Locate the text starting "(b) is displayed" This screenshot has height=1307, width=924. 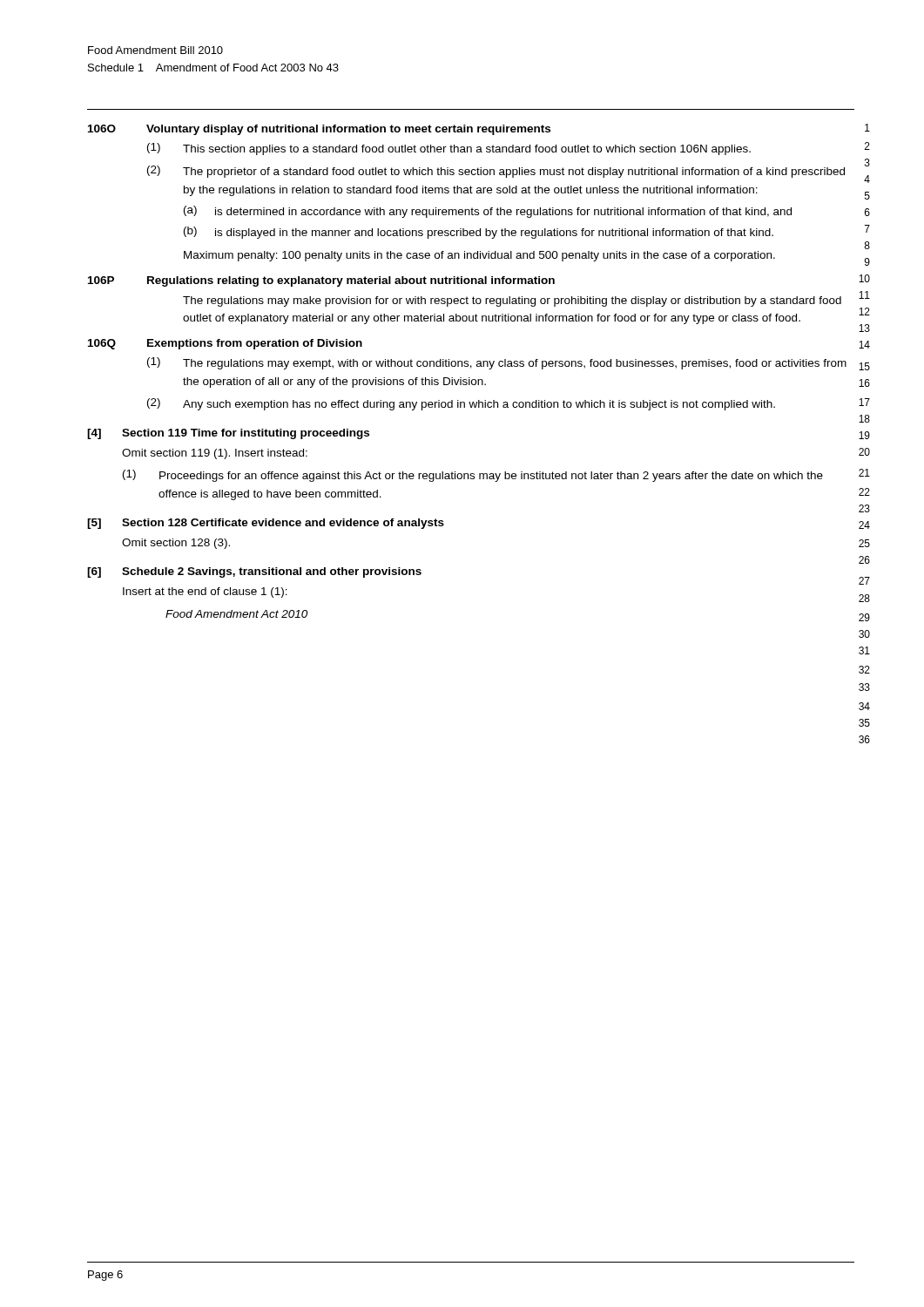pos(471,233)
